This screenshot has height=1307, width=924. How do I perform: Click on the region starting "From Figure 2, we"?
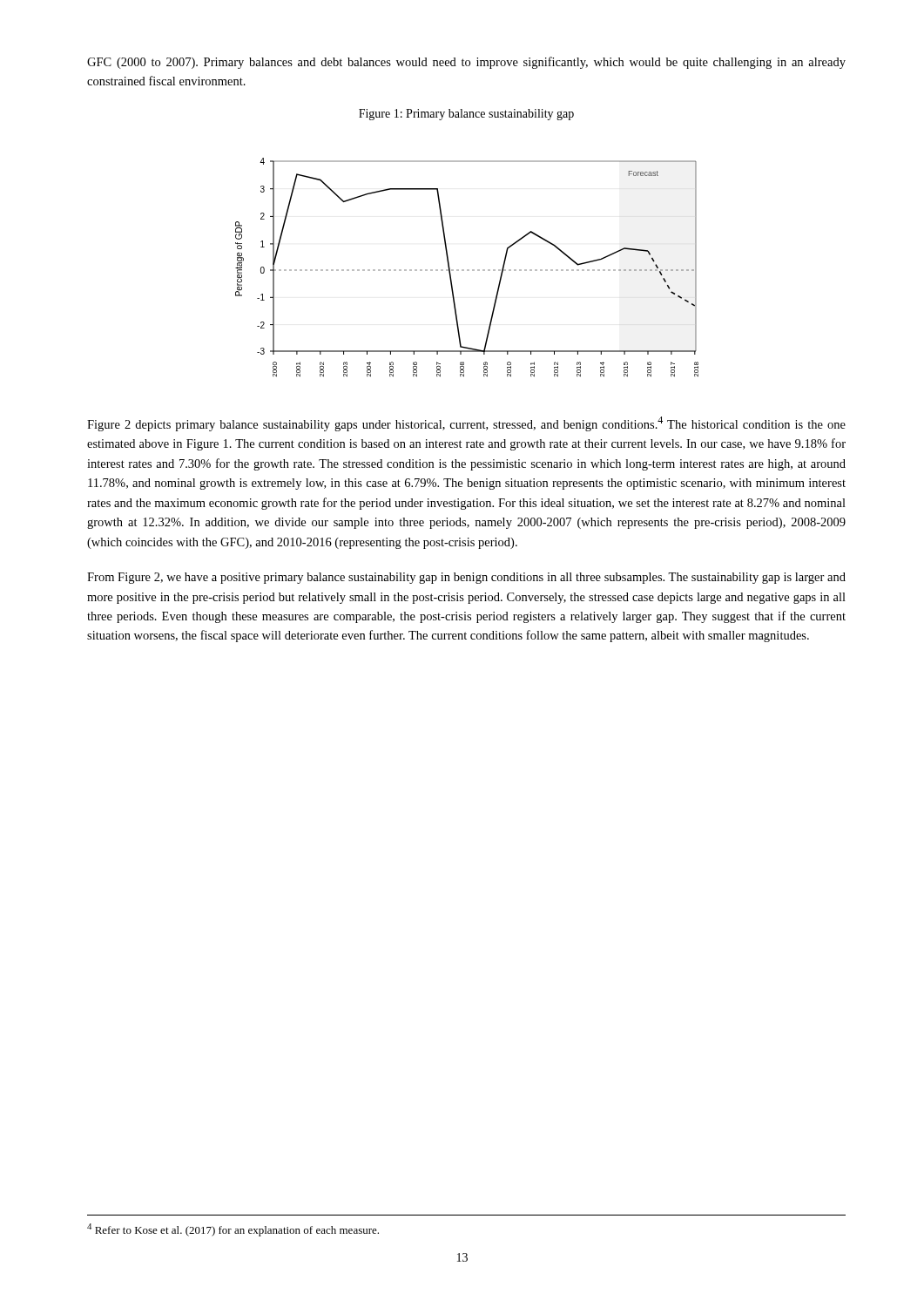pyautogui.click(x=466, y=606)
